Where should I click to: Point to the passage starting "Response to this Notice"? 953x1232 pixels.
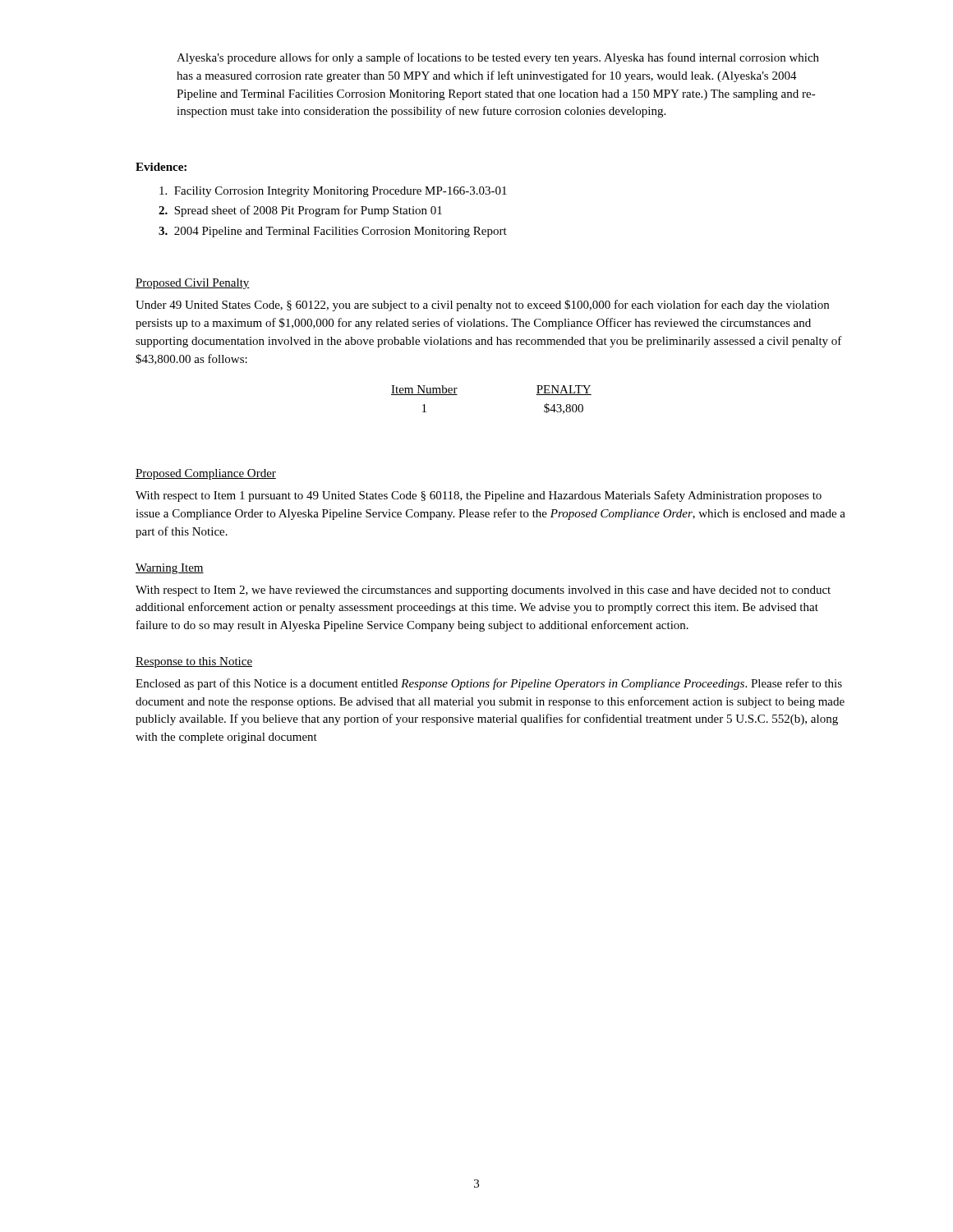pyautogui.click(x=194, y=661)
